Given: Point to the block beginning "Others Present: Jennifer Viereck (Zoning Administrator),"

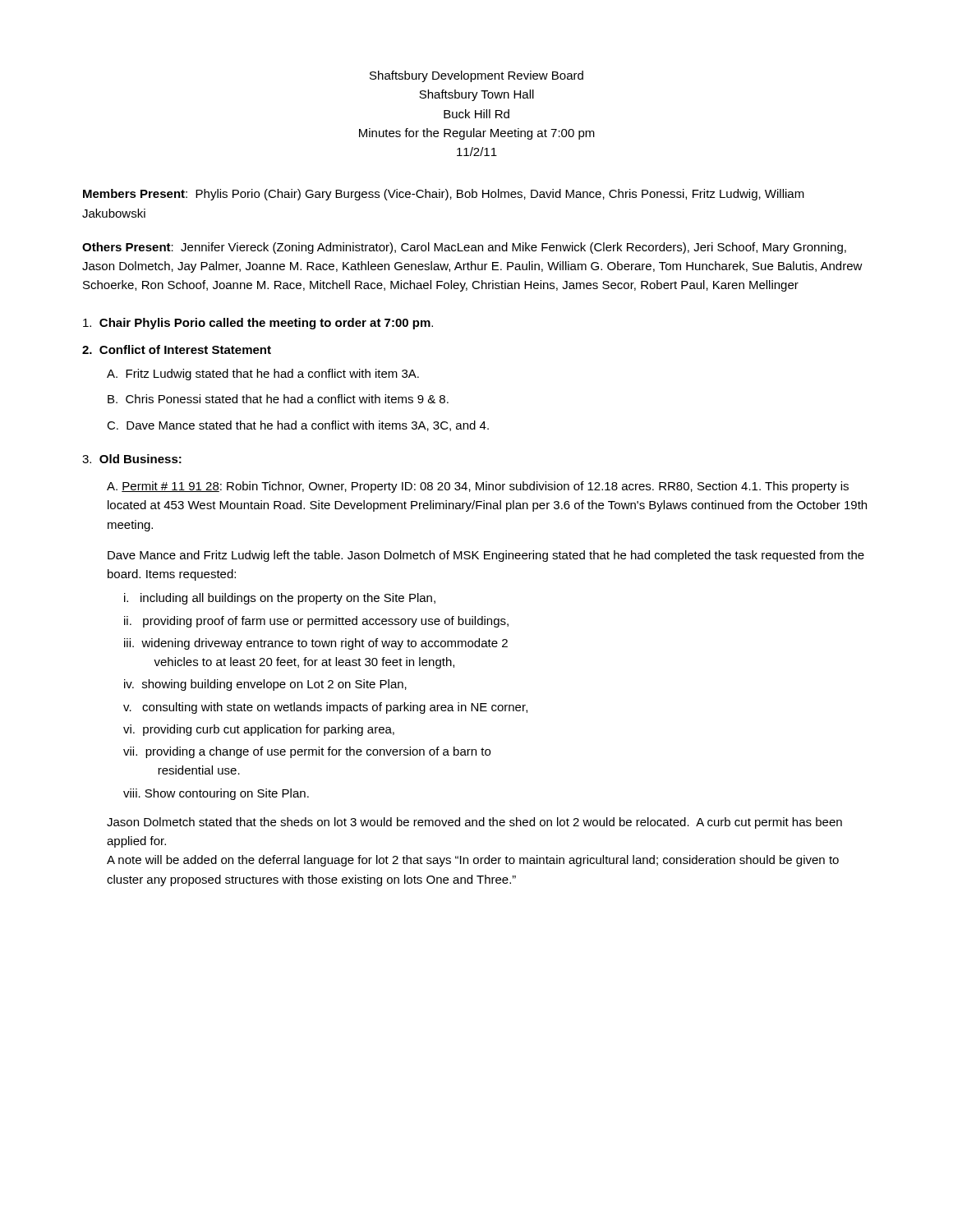Looking at the screenshot, I should point(472,266).
